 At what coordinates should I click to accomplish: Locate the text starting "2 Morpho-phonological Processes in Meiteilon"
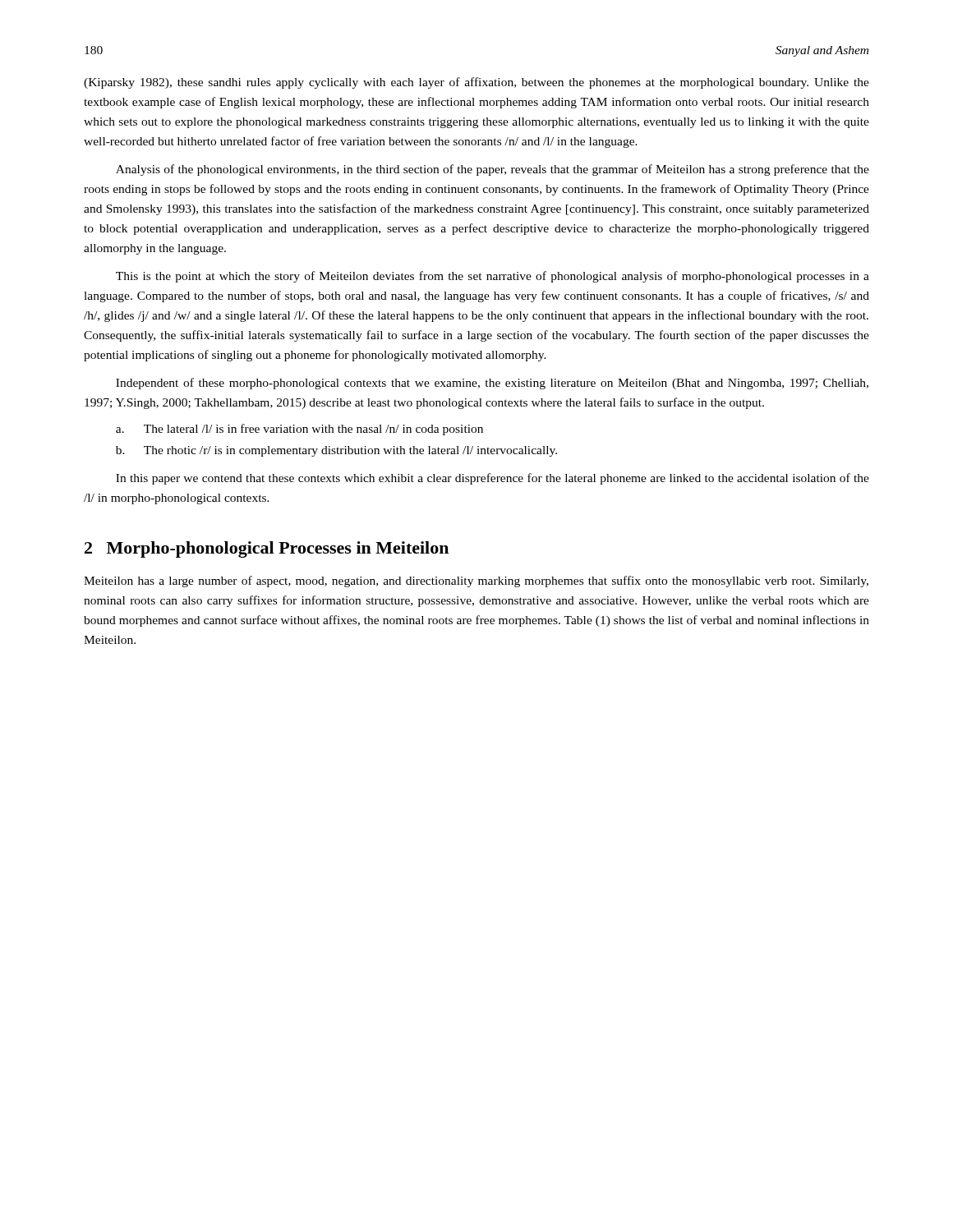(266, 548)
